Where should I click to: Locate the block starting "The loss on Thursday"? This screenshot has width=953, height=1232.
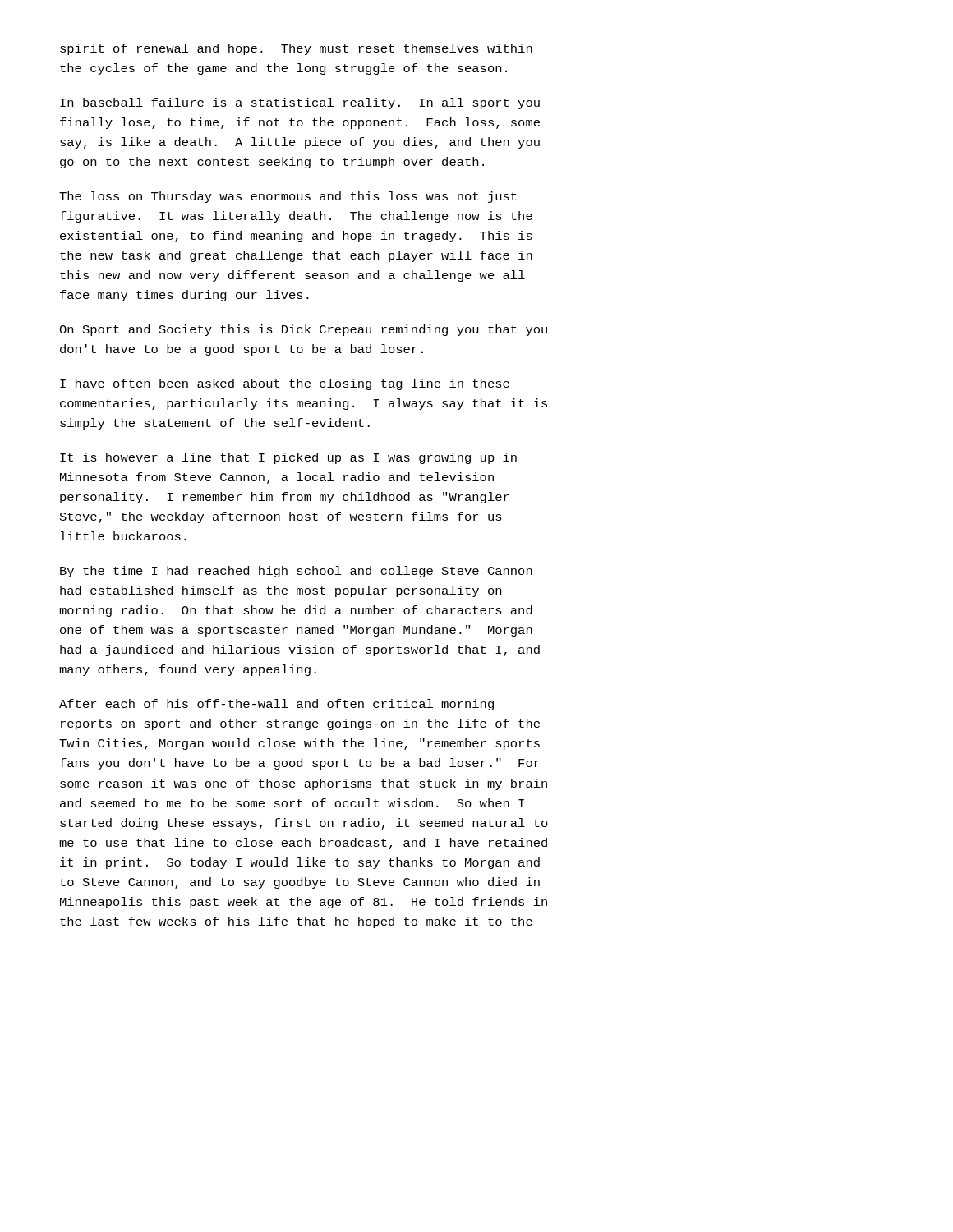pyautogui.click(x=296, y=247)
